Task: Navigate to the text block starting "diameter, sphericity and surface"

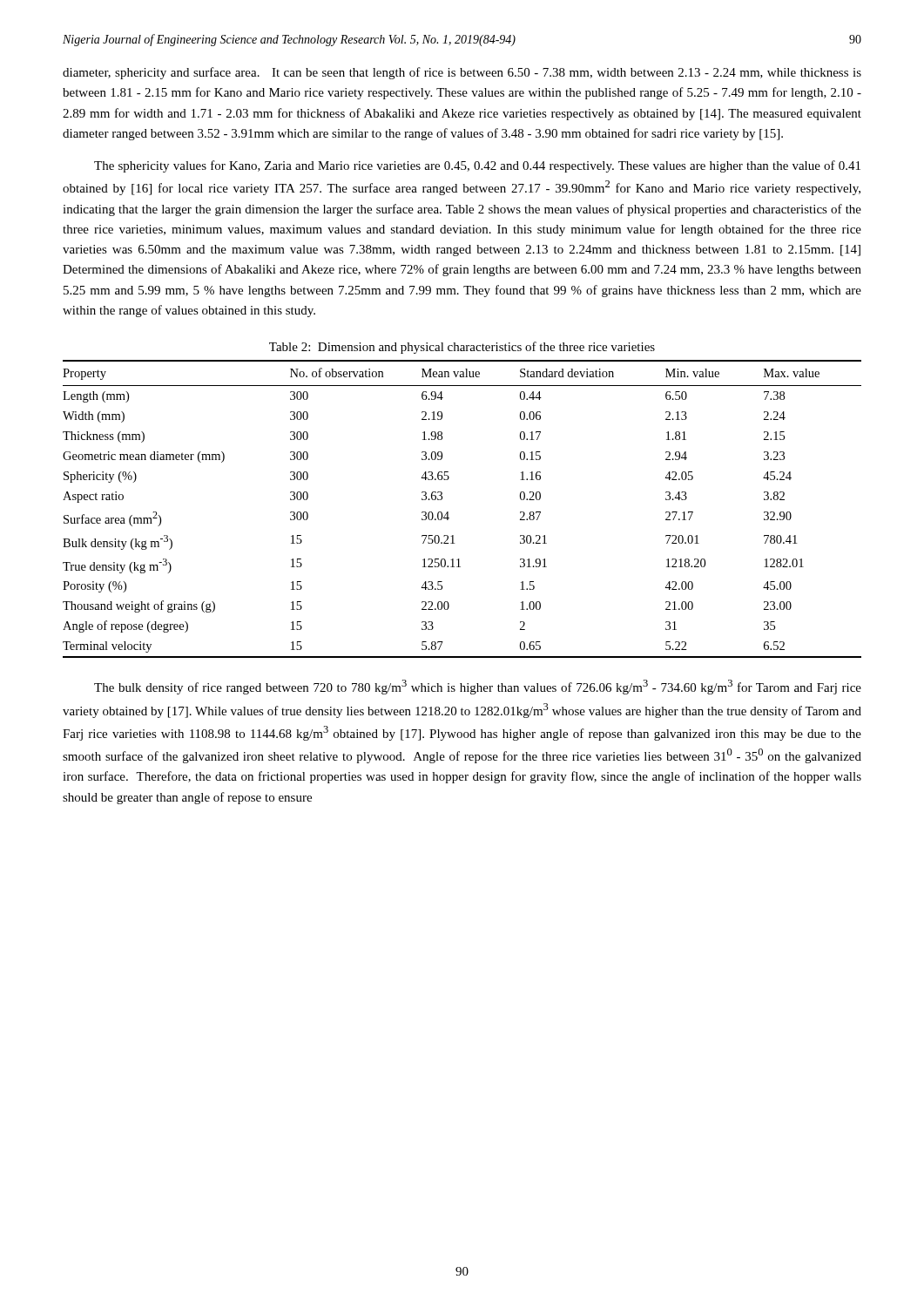Action: coord(462,103)
